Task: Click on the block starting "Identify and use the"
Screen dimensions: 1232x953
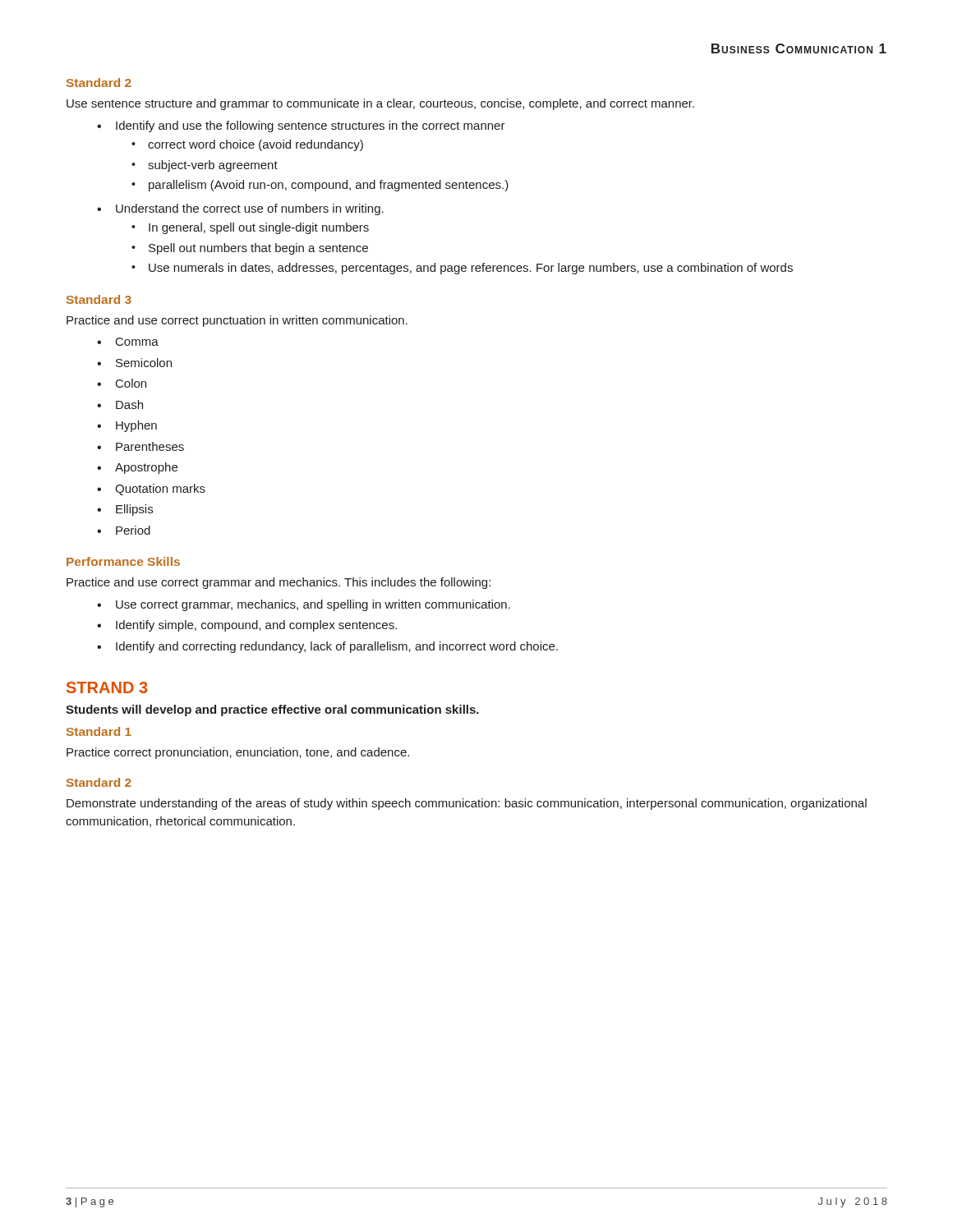Action: pos(311,126)
